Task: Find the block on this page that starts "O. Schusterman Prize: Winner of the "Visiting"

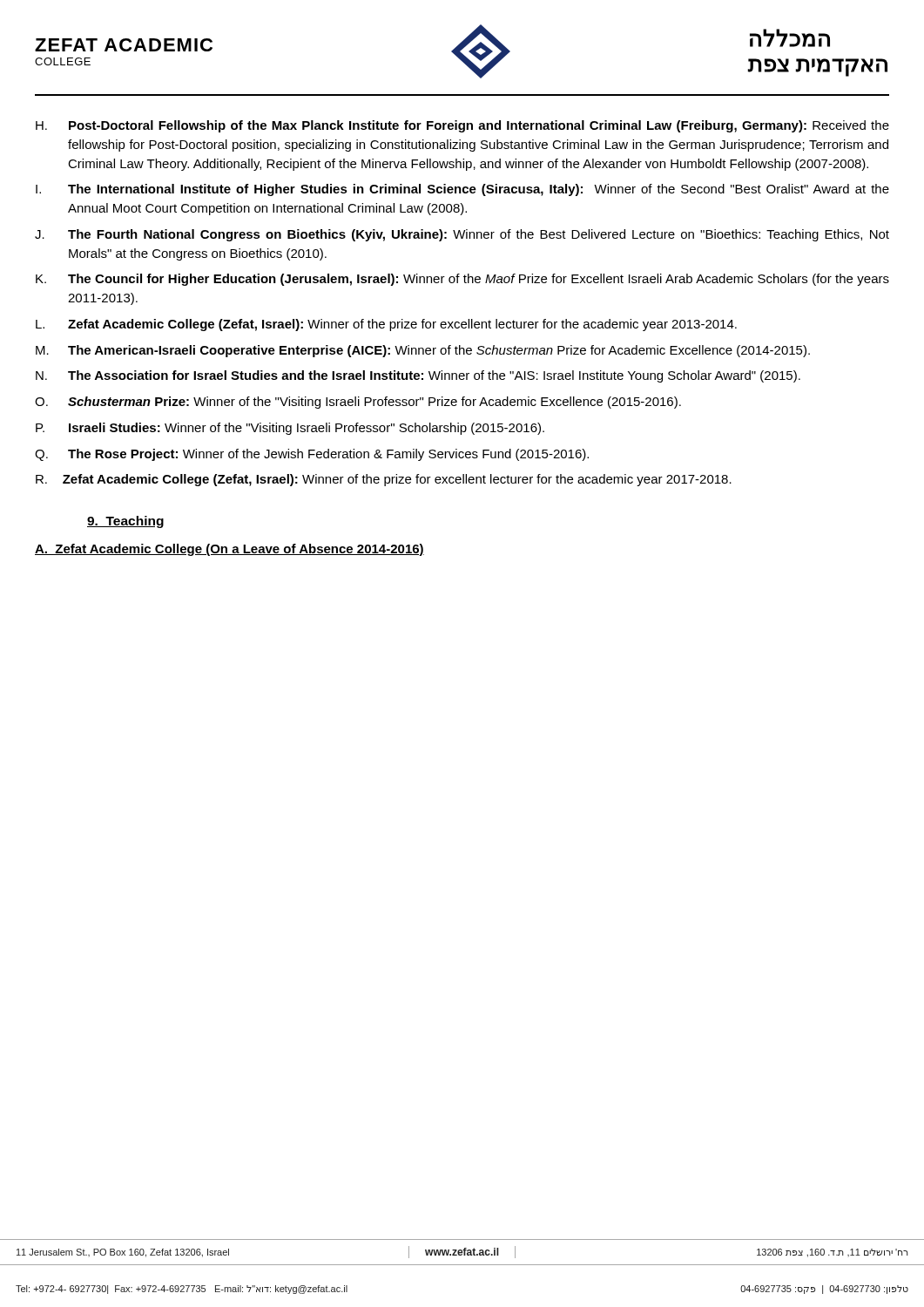Action: point(462,402)
